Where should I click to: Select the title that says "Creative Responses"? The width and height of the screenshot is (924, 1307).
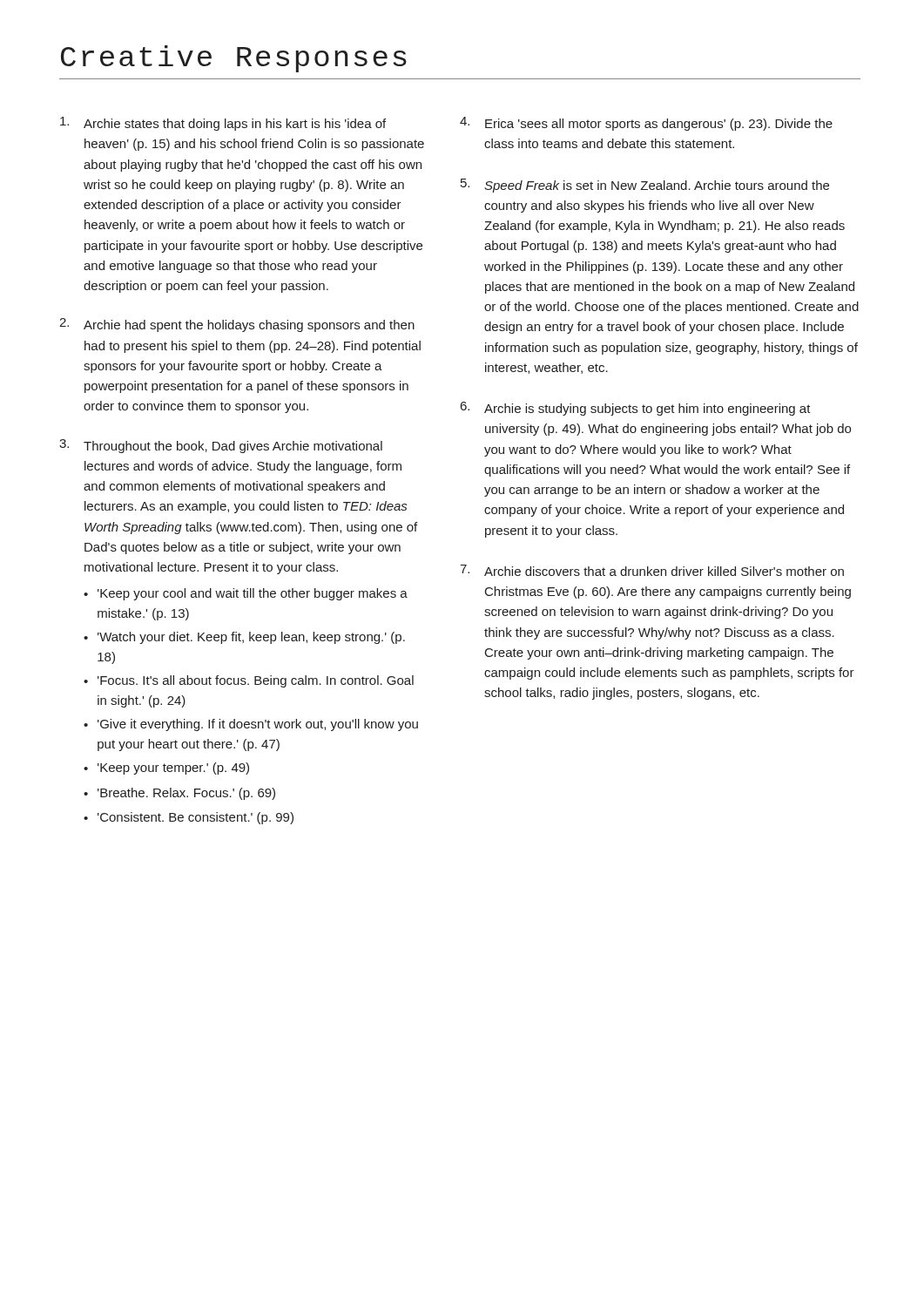[235, 58]
